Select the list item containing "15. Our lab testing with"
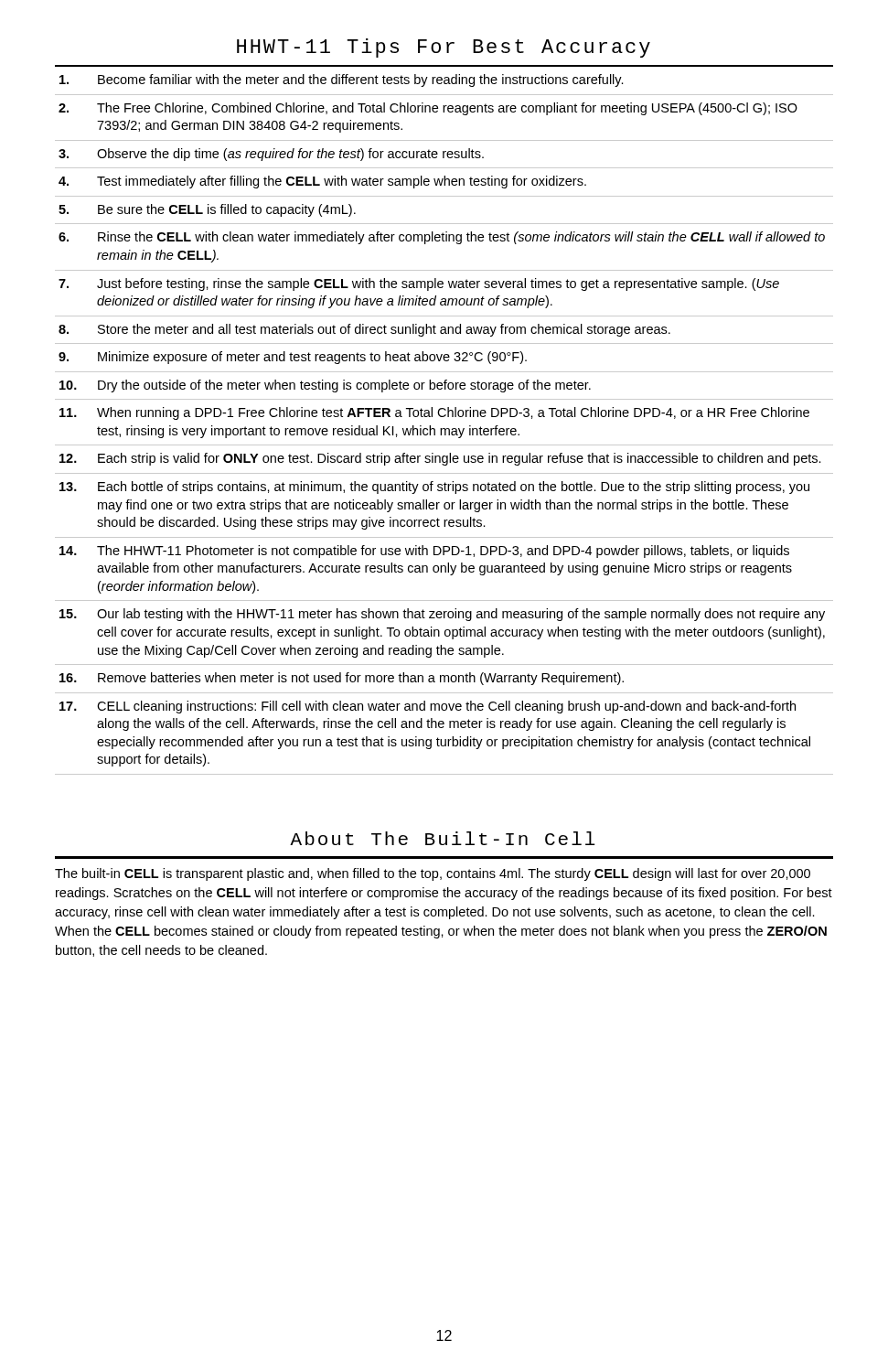 (x=444, y=633)
